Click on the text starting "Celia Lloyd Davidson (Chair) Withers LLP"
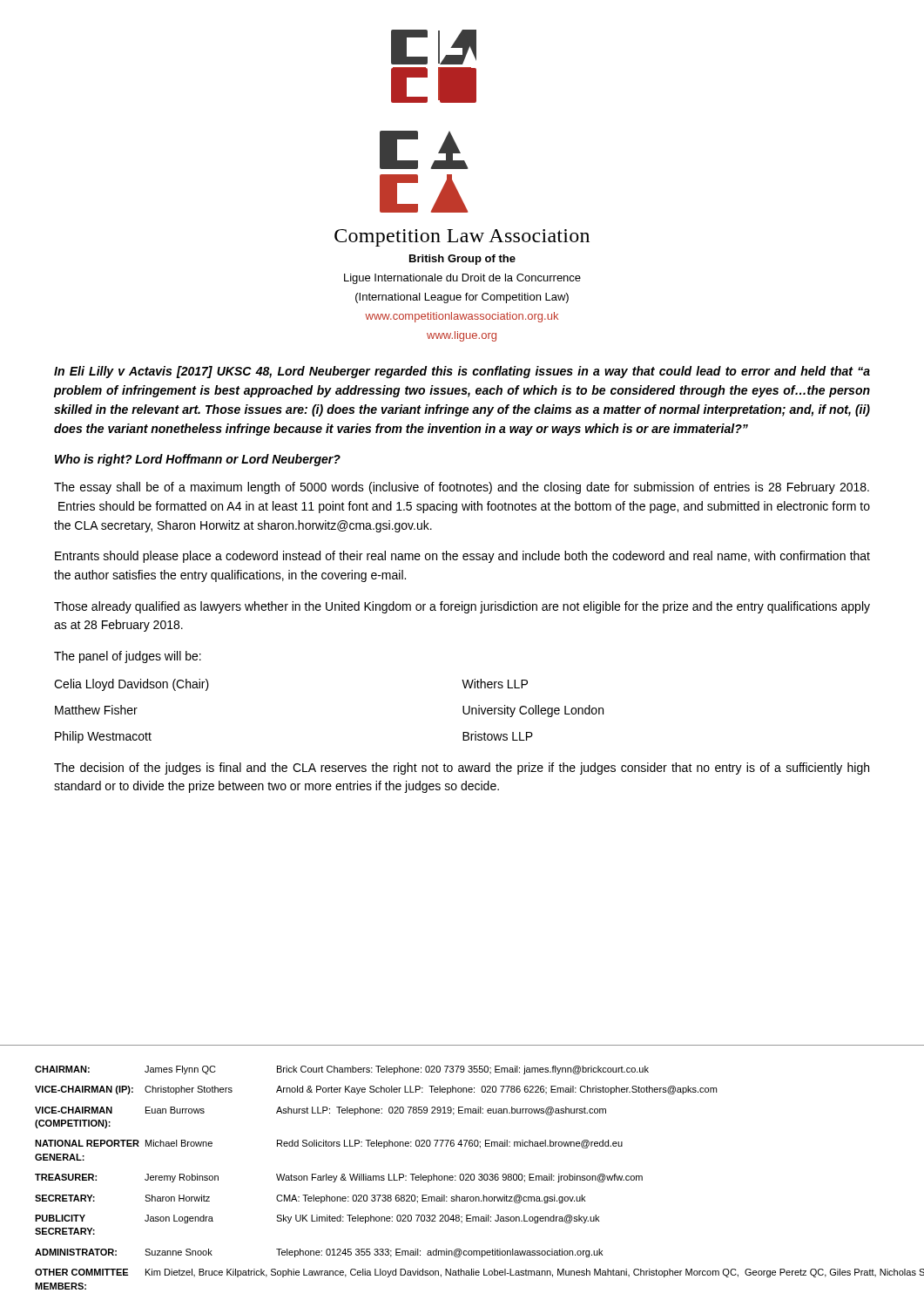The height and width of the screenshot is (1307, 924). (462, 684)
